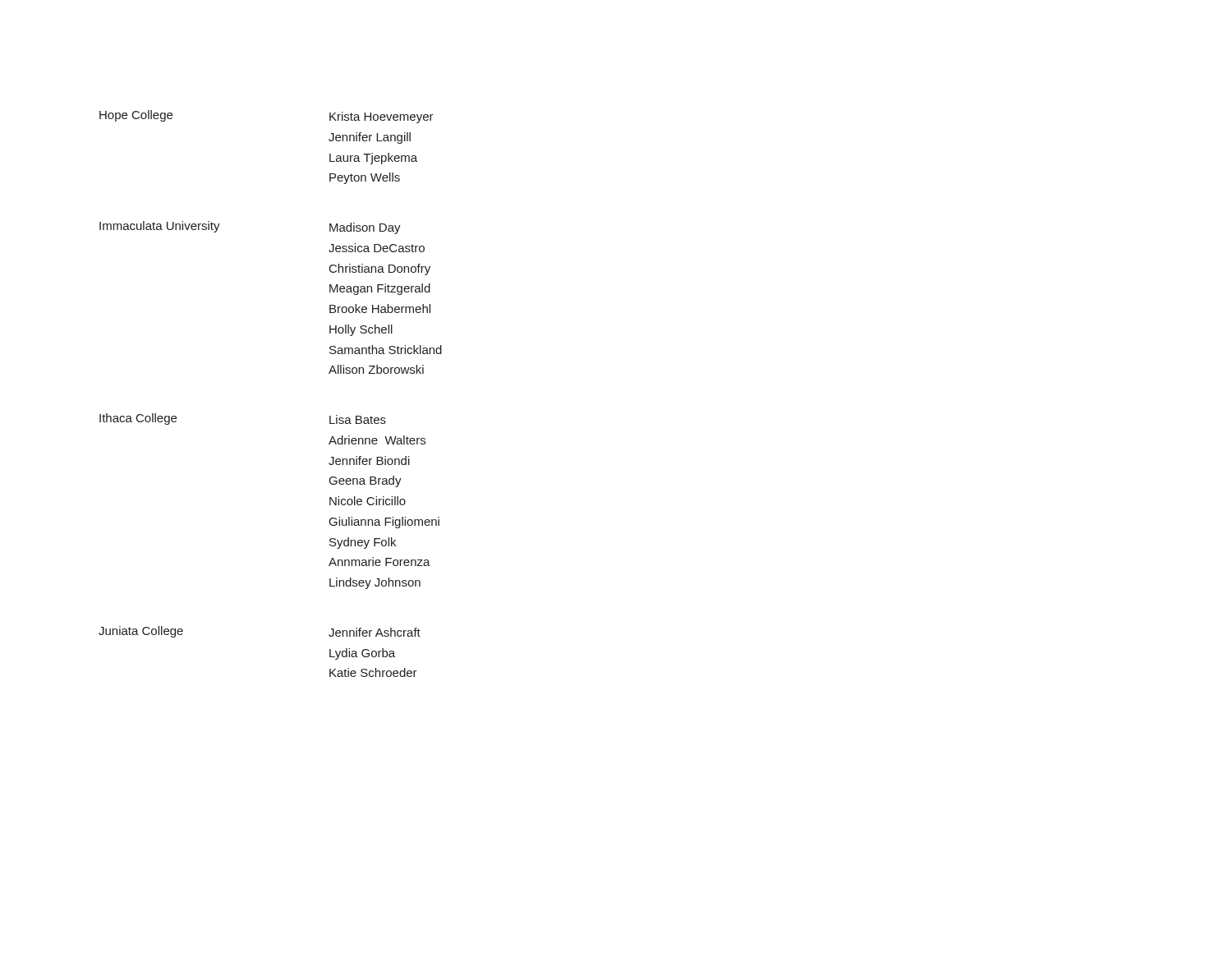Screen dimensions: 953x1232
Task: Click on the text starting "Immaculata University"
Action: (159, 226)
